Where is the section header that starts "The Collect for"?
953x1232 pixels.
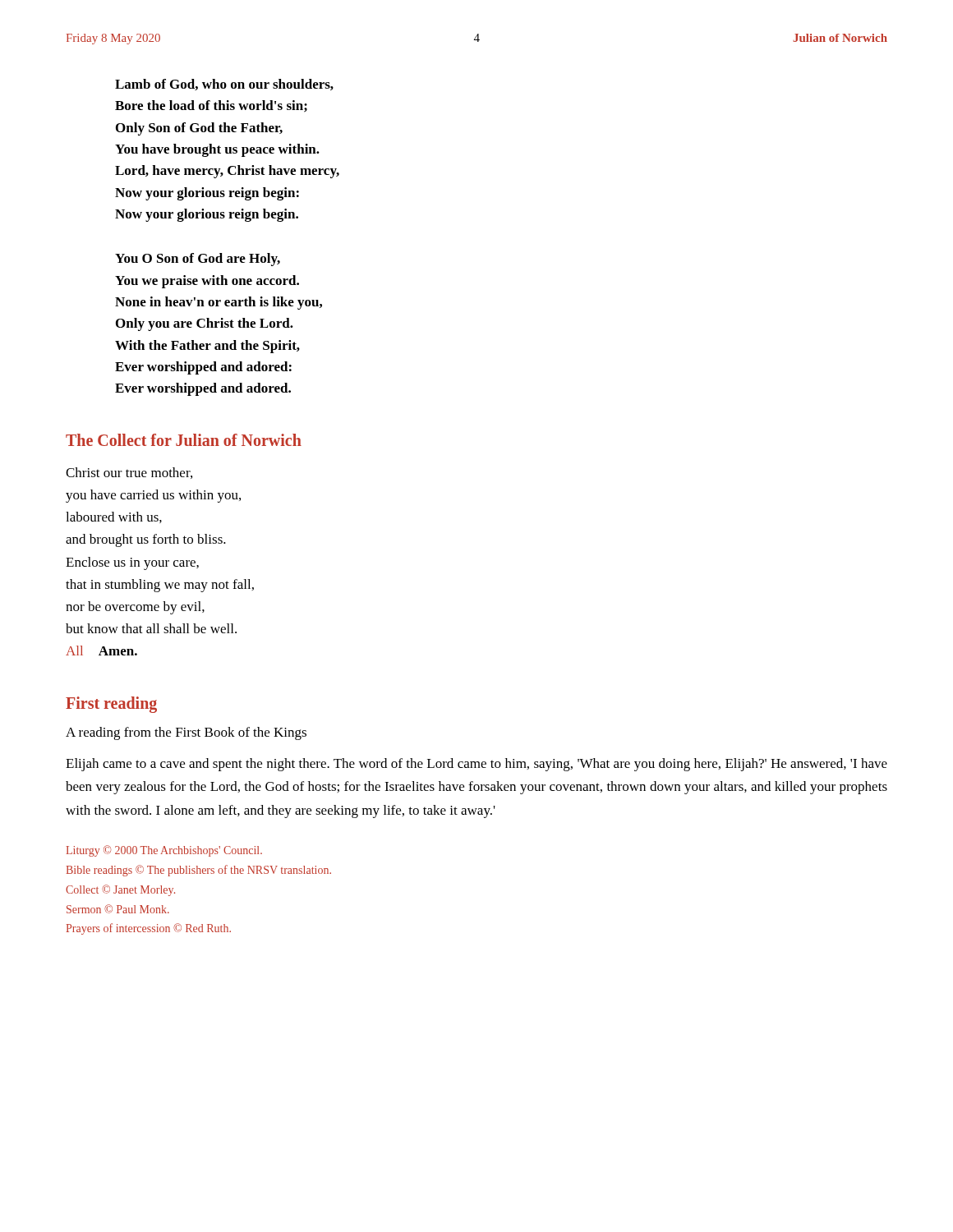click(184, 440)
